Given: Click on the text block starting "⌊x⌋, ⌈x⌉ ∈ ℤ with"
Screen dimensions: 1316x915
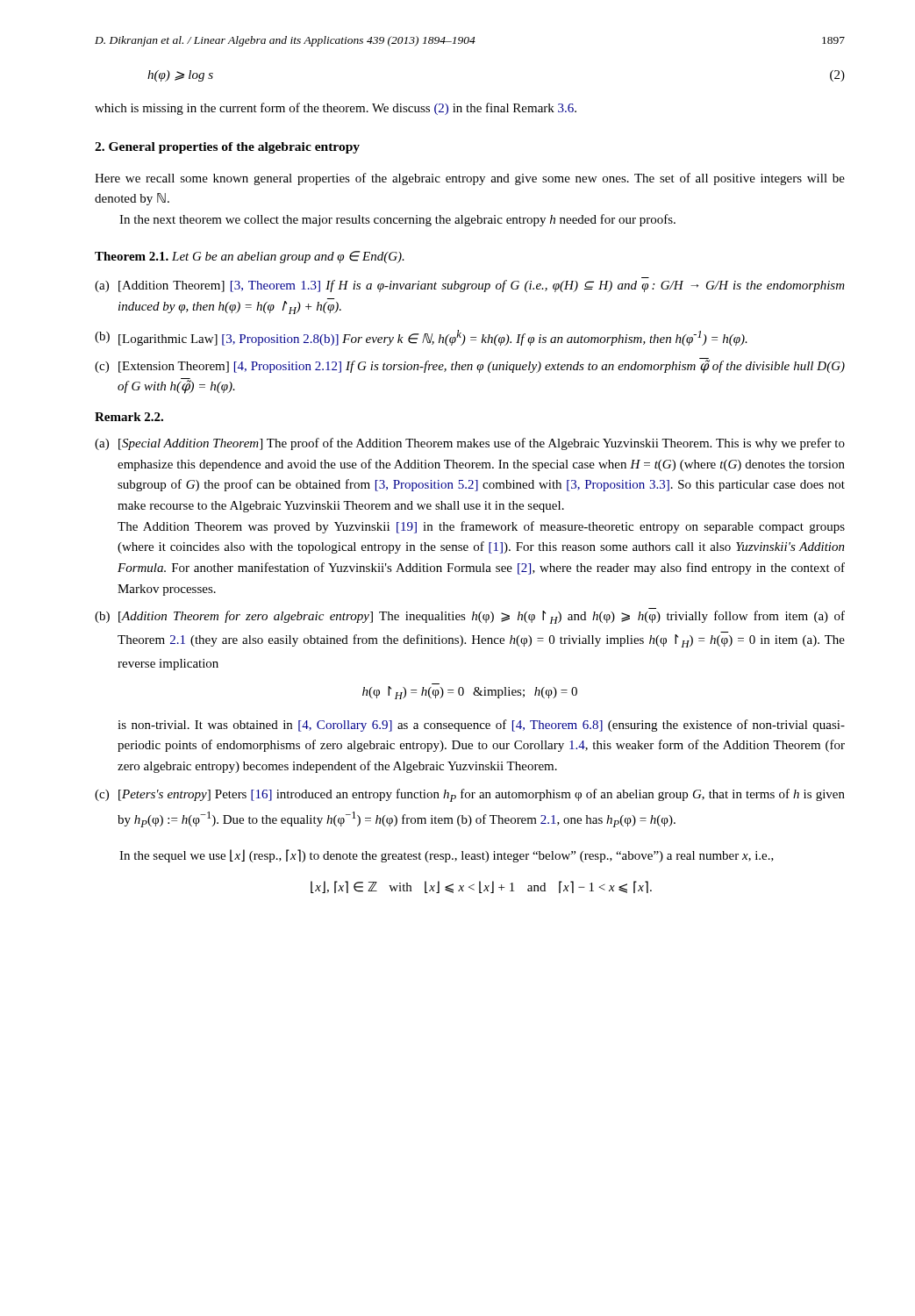Looking at the screenshot, I should click(x=481, y=887).
